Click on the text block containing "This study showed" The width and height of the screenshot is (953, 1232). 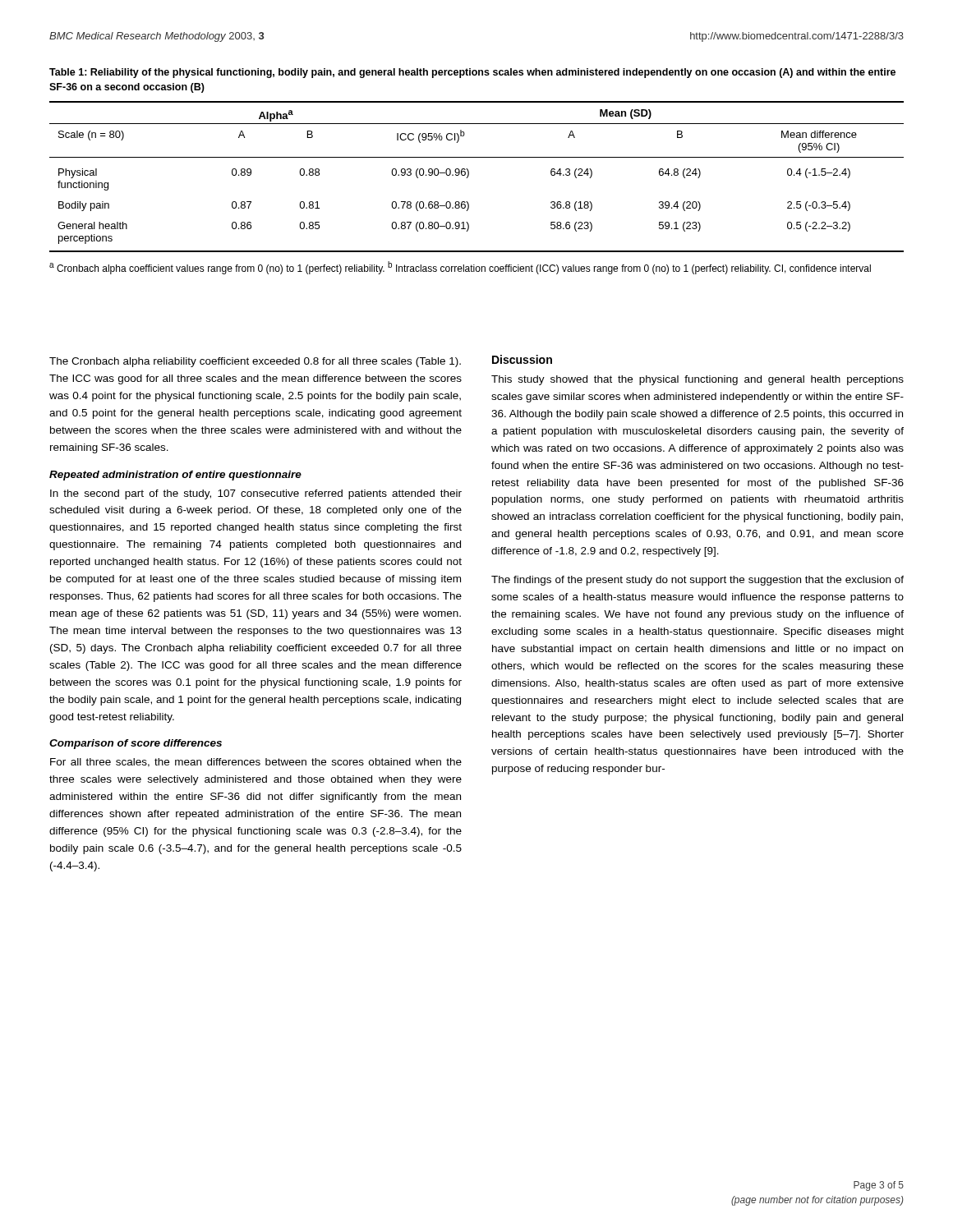tap(698, 465)
